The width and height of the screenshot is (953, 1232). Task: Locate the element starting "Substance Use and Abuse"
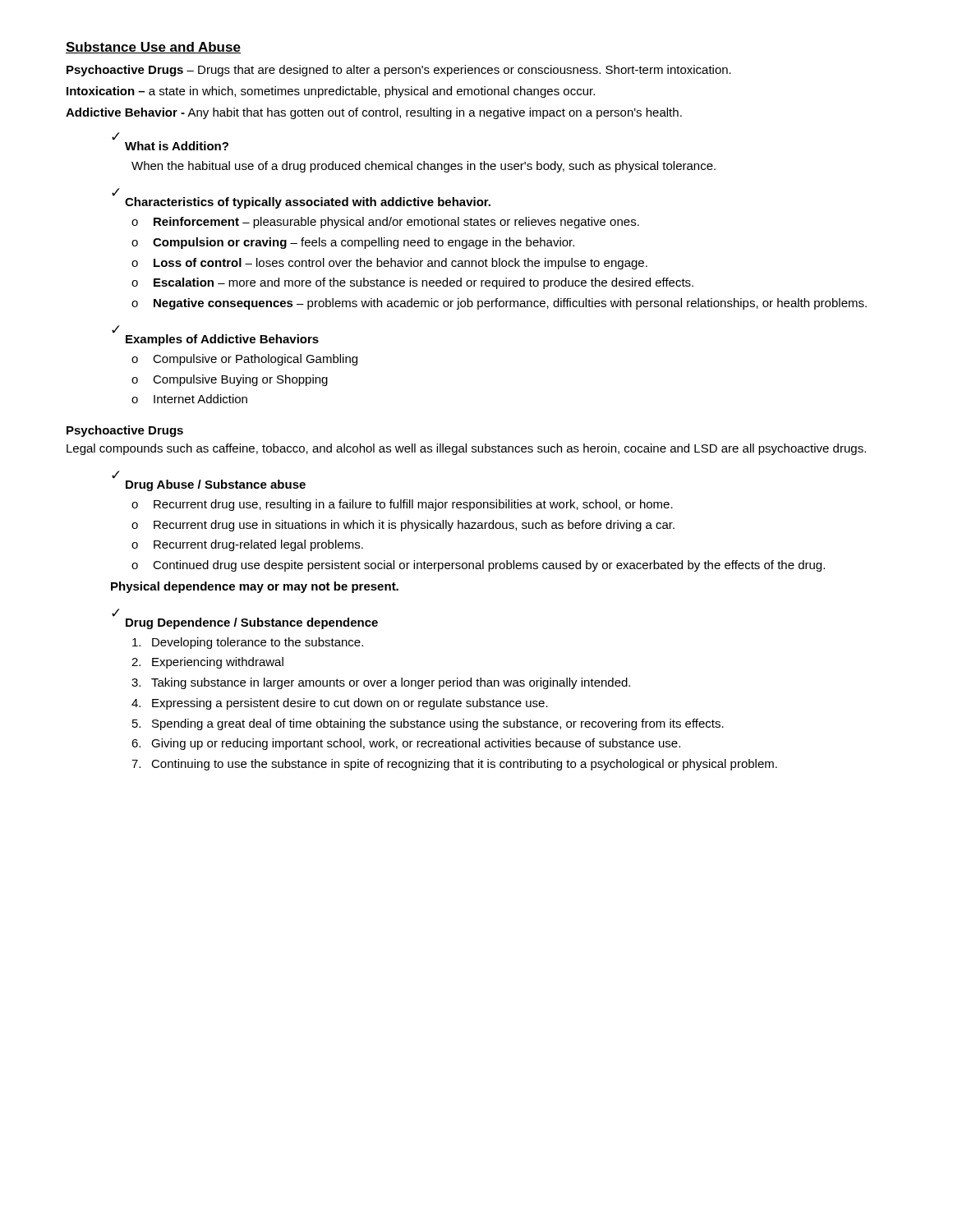click(x=153, y=47)
